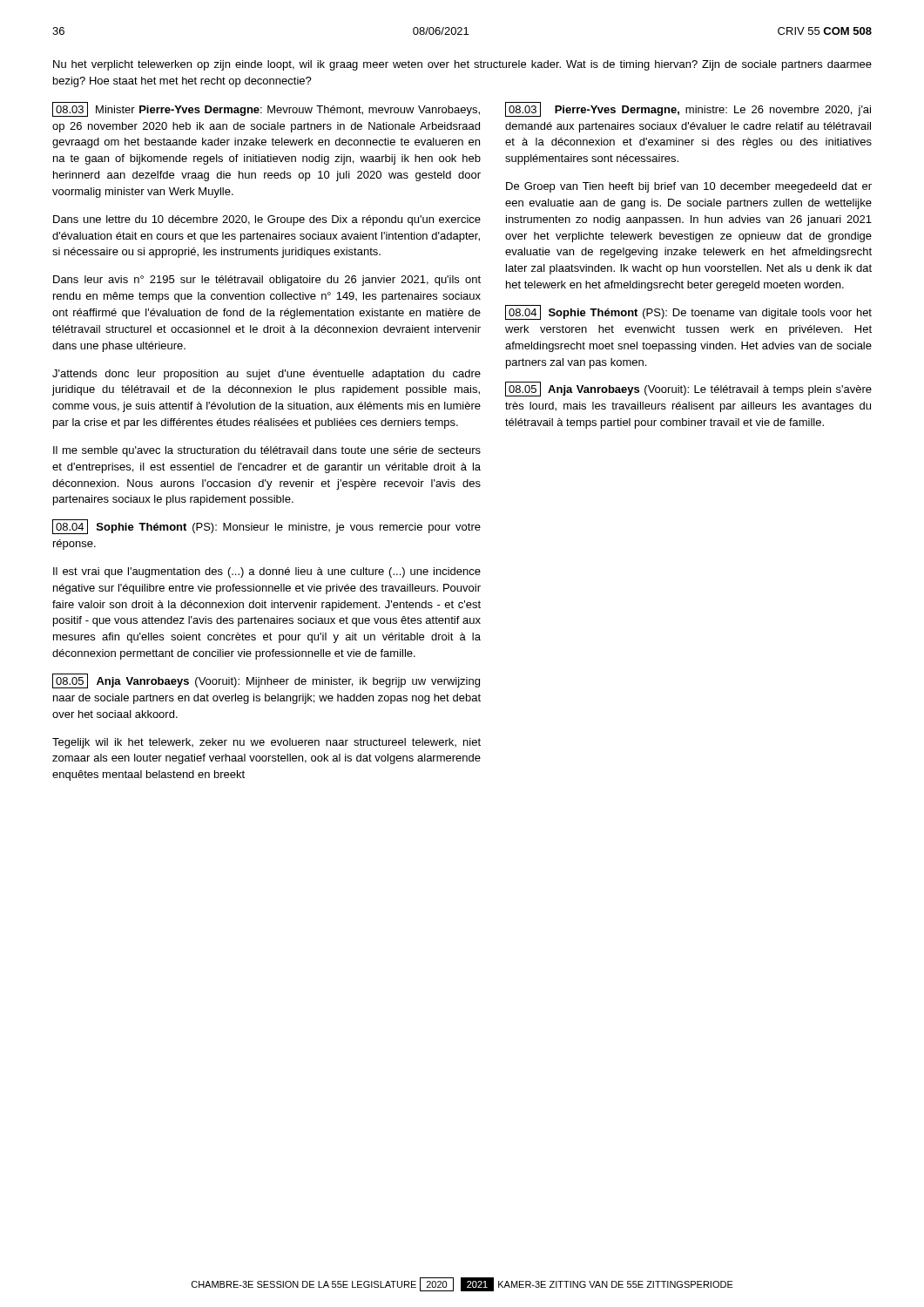Find the block starting "Il me semble qu'avec la structuration du télétravail"
Image resolution: width=924 pixels, height=1307 pixels.
tap(267, 475)
